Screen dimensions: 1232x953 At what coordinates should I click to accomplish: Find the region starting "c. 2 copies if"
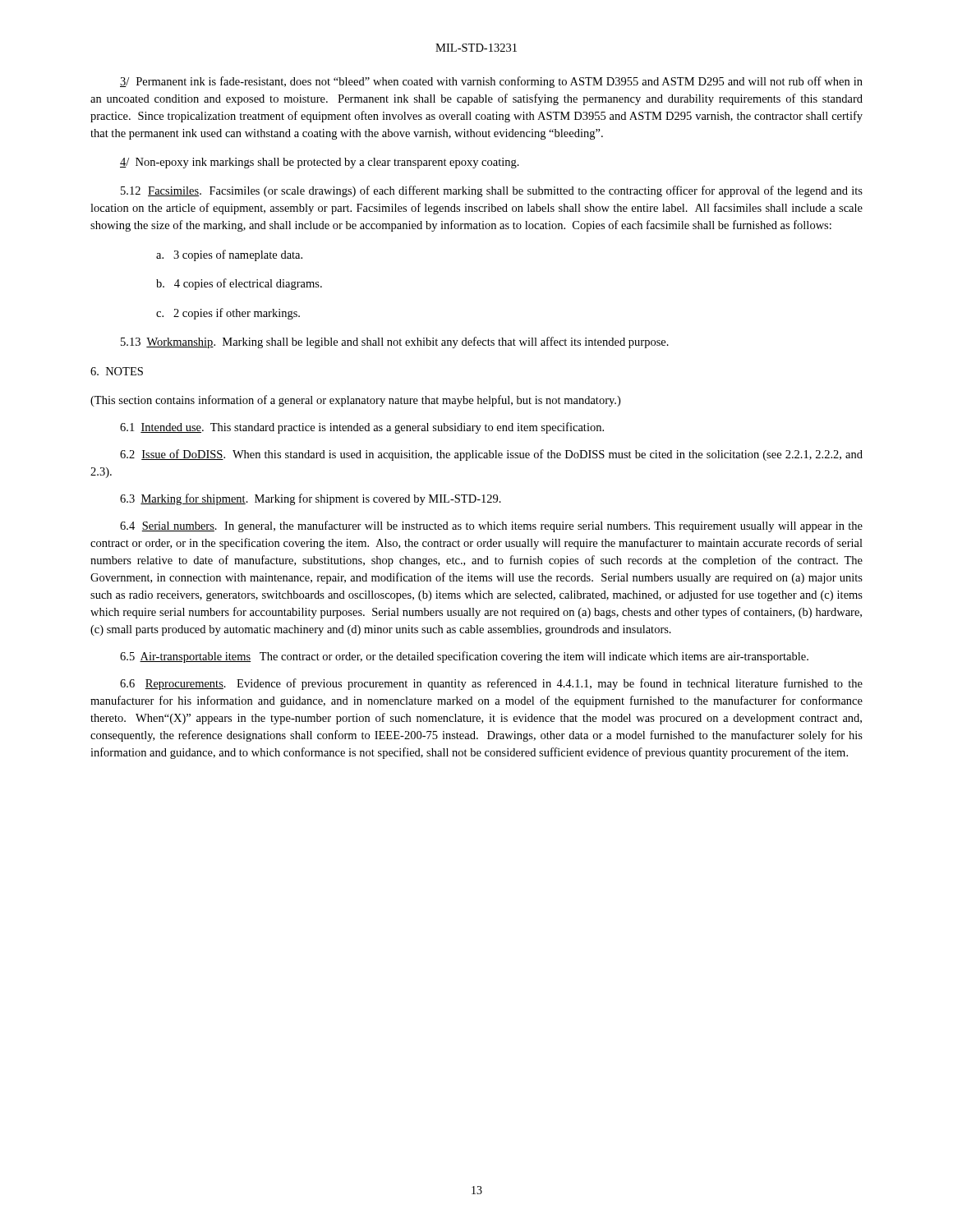(x=228, y=314)
